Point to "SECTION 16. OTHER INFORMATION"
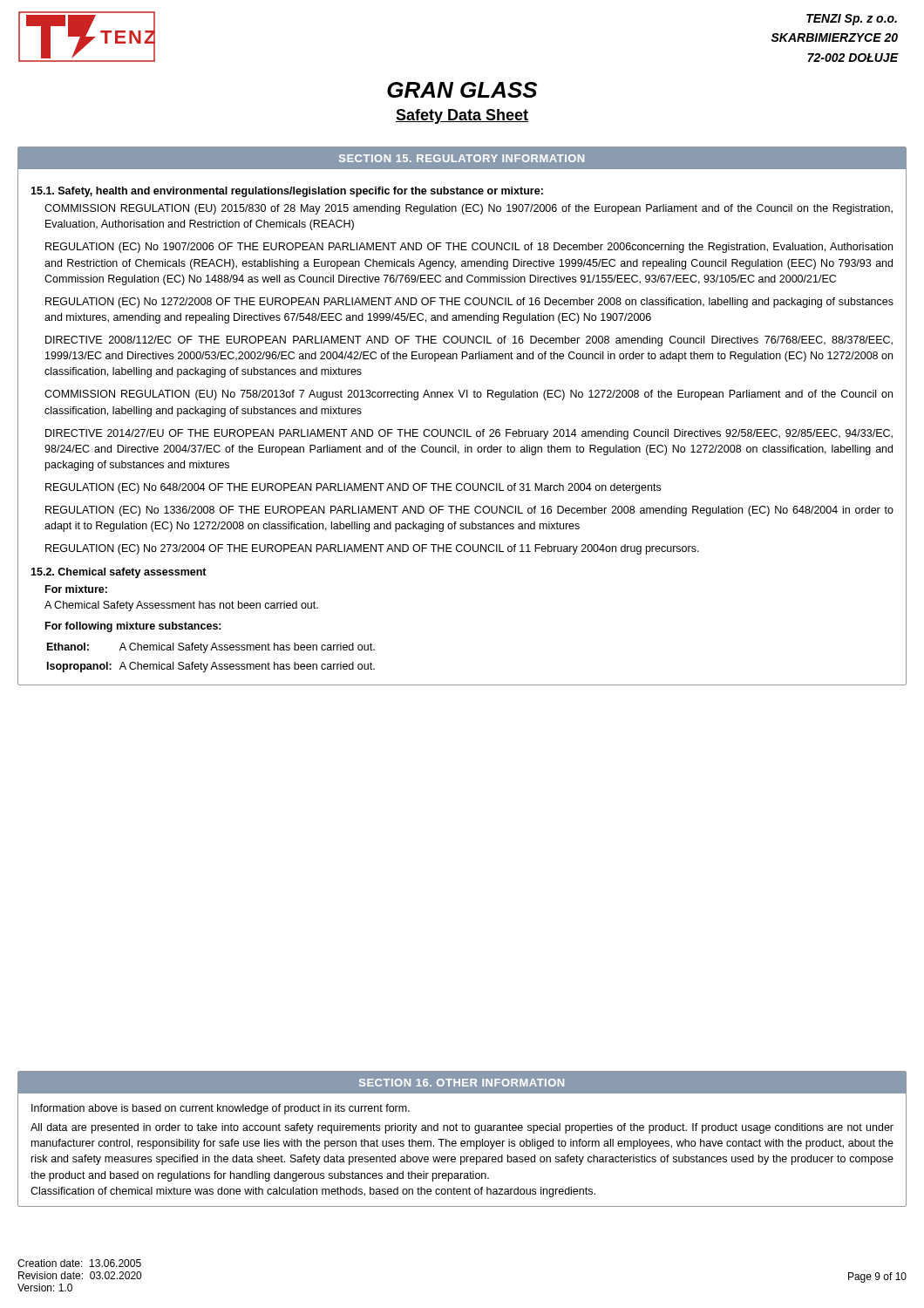This screenshot has width=924, height=1308. tap(462, 1083)
